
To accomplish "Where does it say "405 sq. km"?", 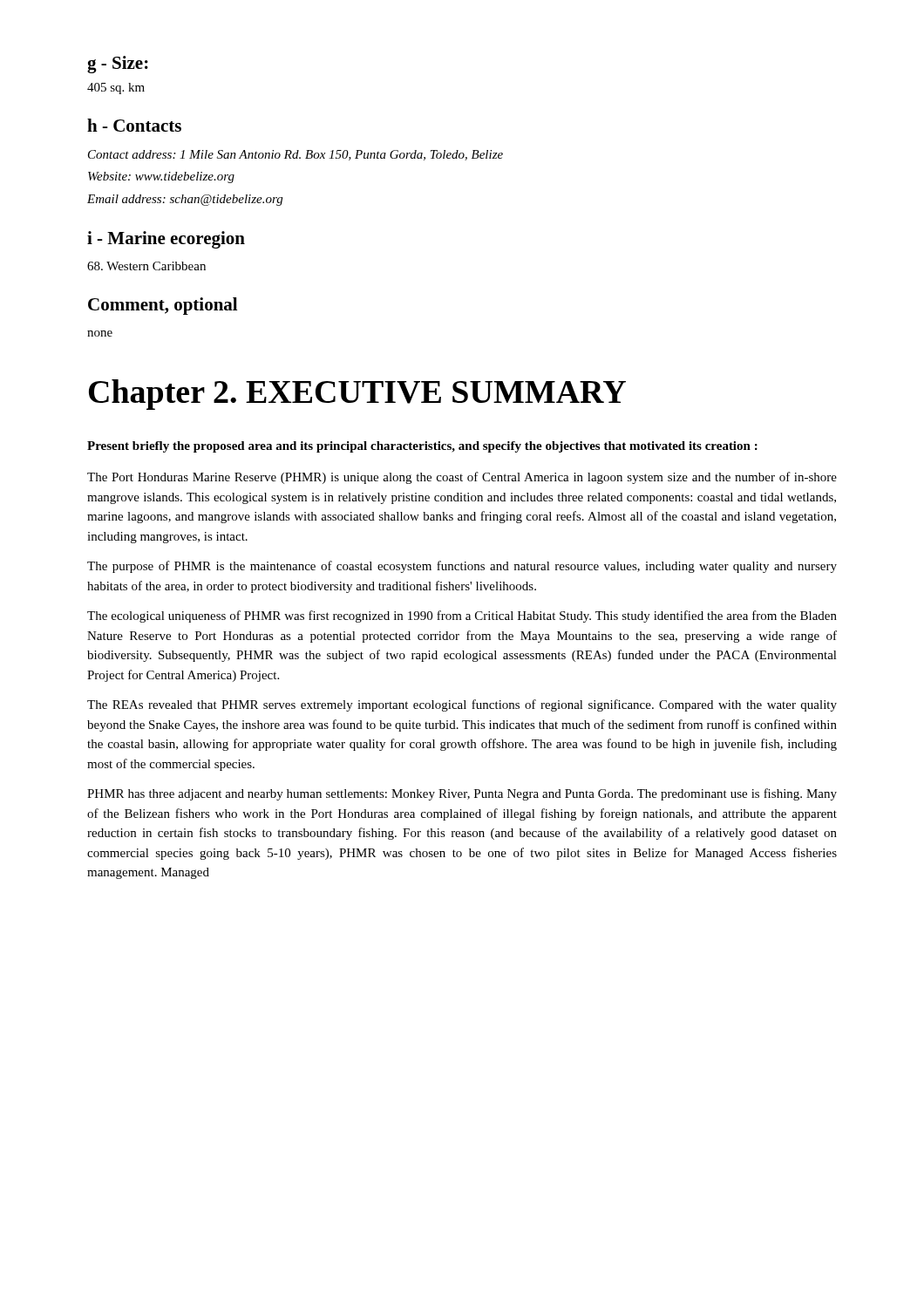I will click(x=116, y=87).
